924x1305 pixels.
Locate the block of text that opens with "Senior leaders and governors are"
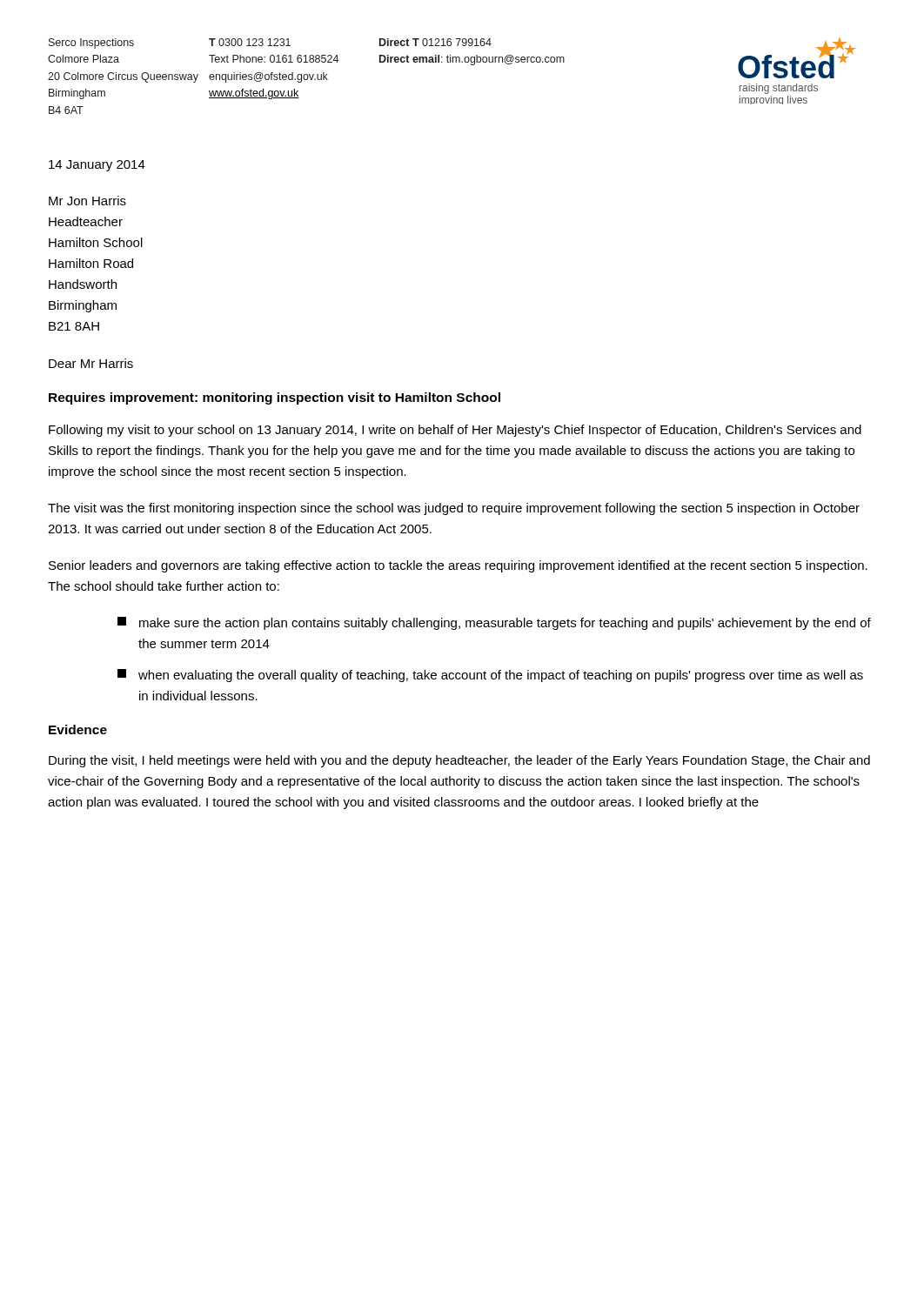click(x=458, y=576)
